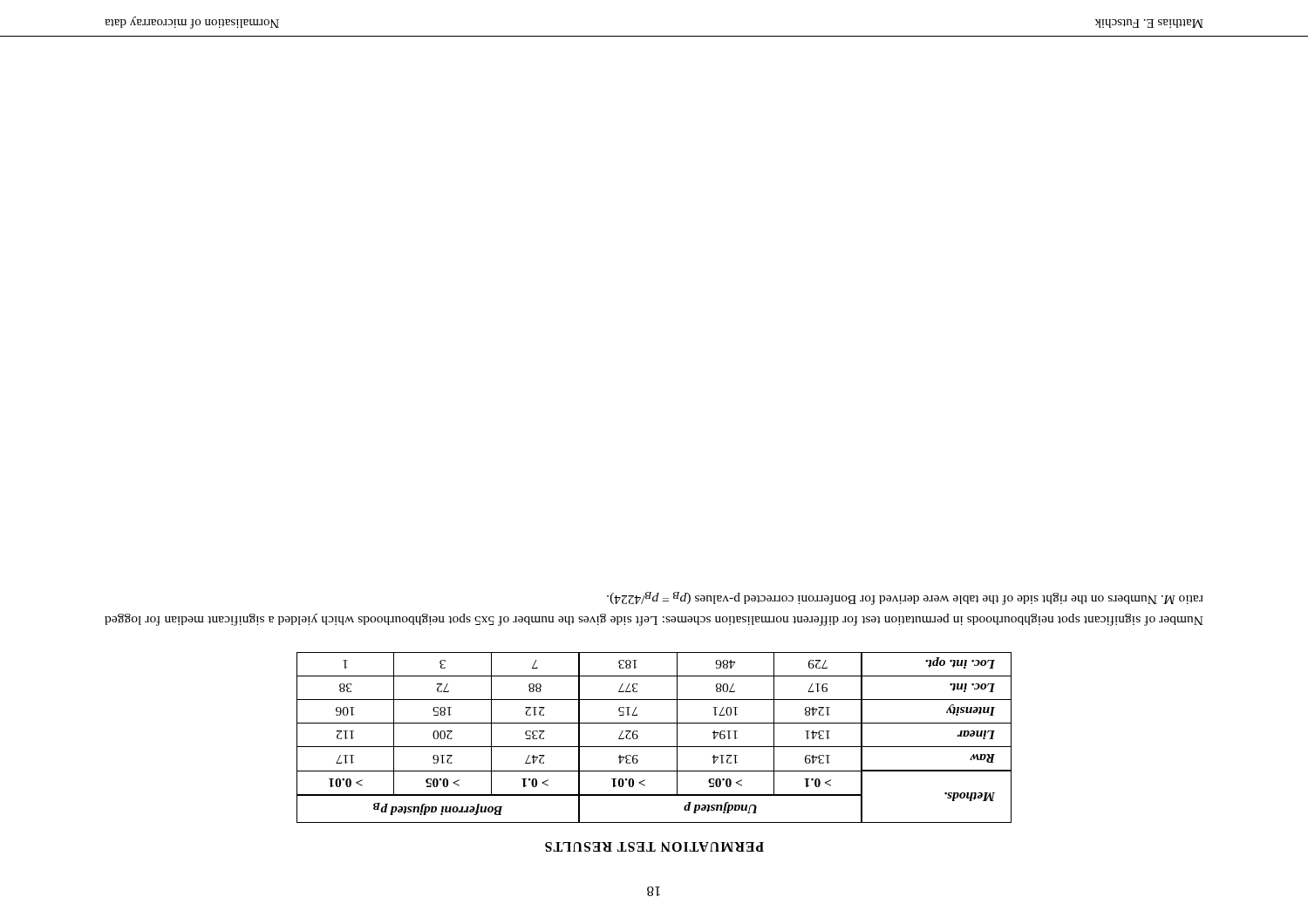Click on the table containing "Unadjusted p"

coord(654,738)
